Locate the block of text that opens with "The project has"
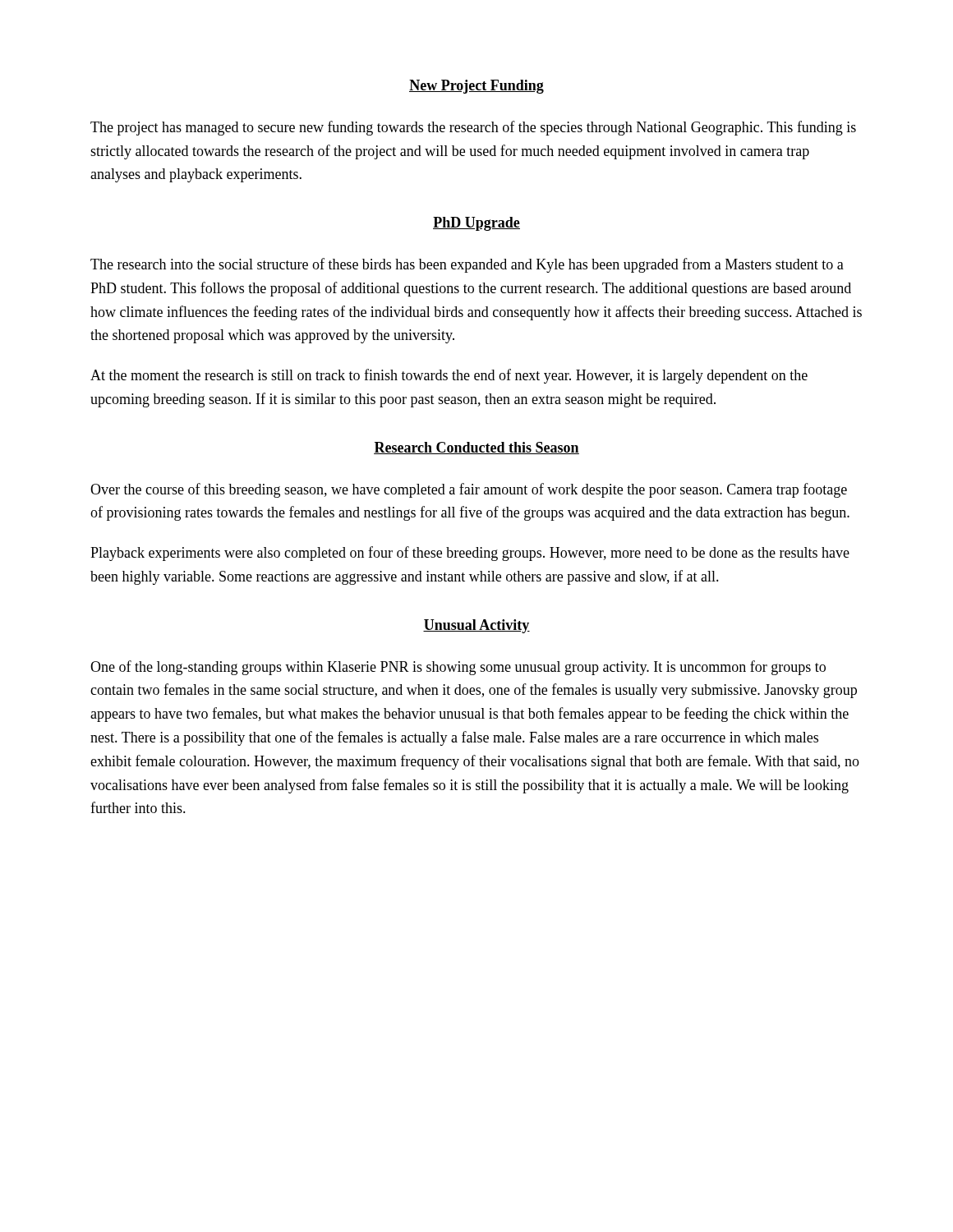953x1232 pixels. click(473, 151)
